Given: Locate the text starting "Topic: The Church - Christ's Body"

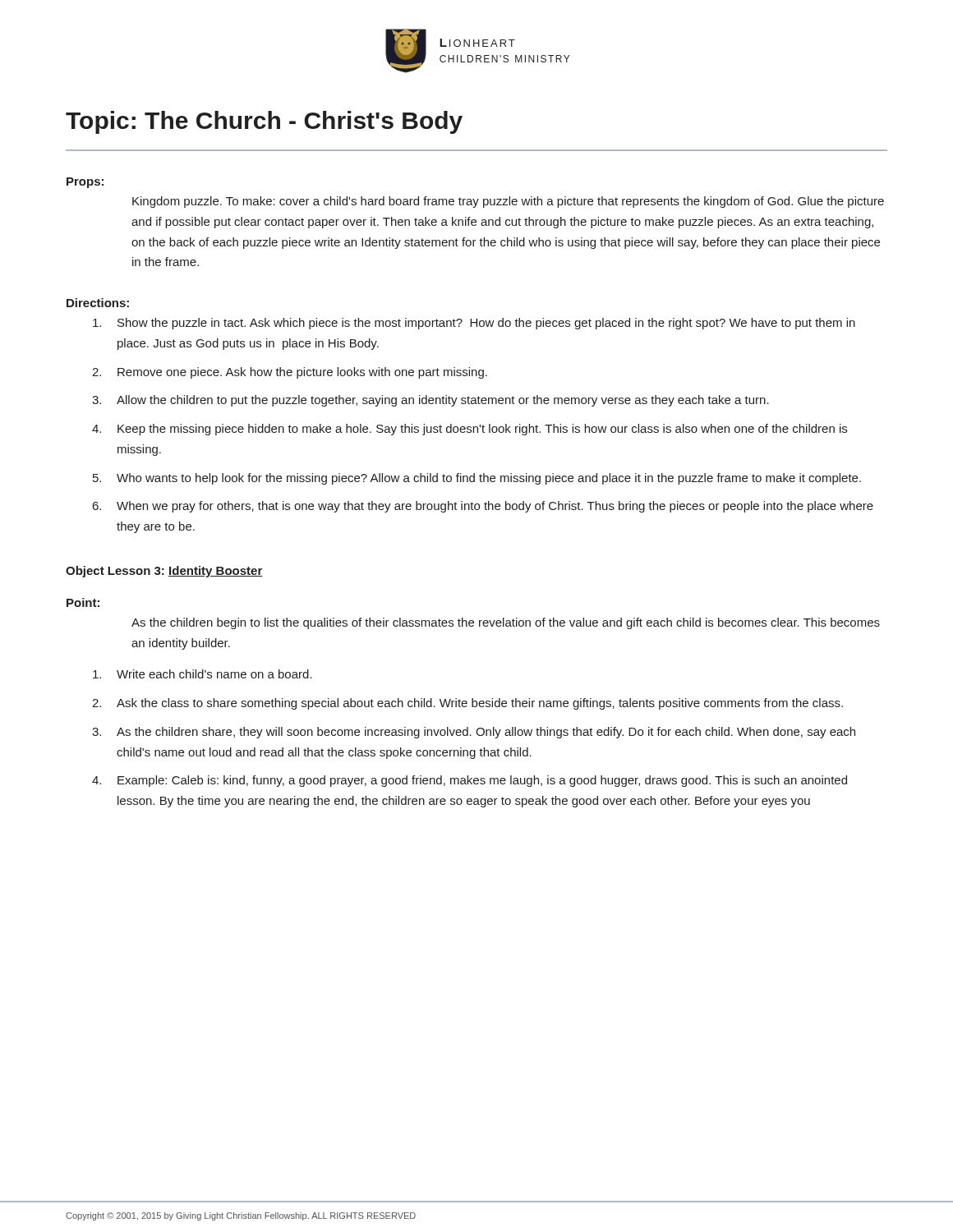Looking at the screenshot, I should pos(264,120).
